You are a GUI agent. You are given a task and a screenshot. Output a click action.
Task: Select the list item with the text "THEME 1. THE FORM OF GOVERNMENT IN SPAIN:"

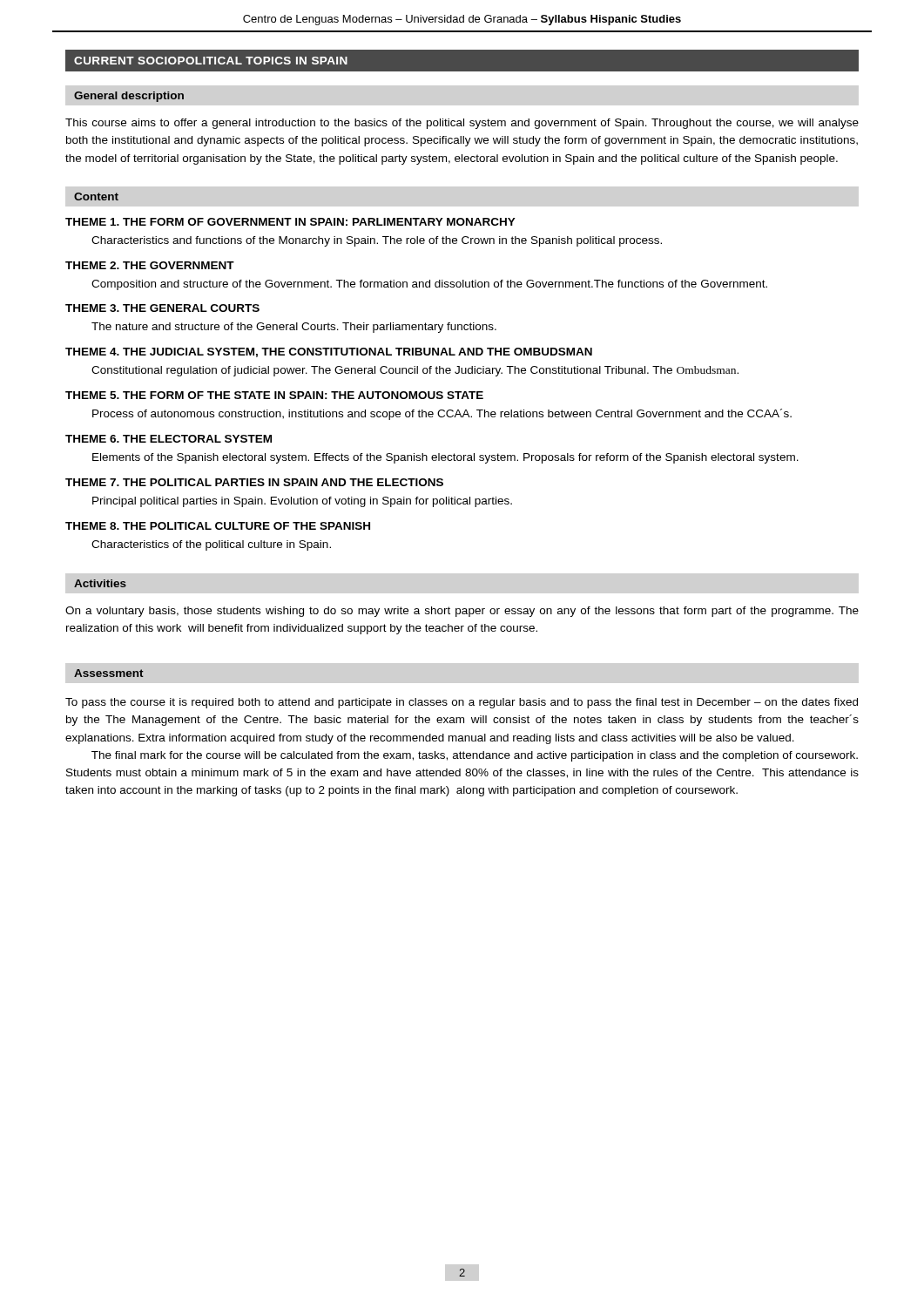click(x=462, y=232)
